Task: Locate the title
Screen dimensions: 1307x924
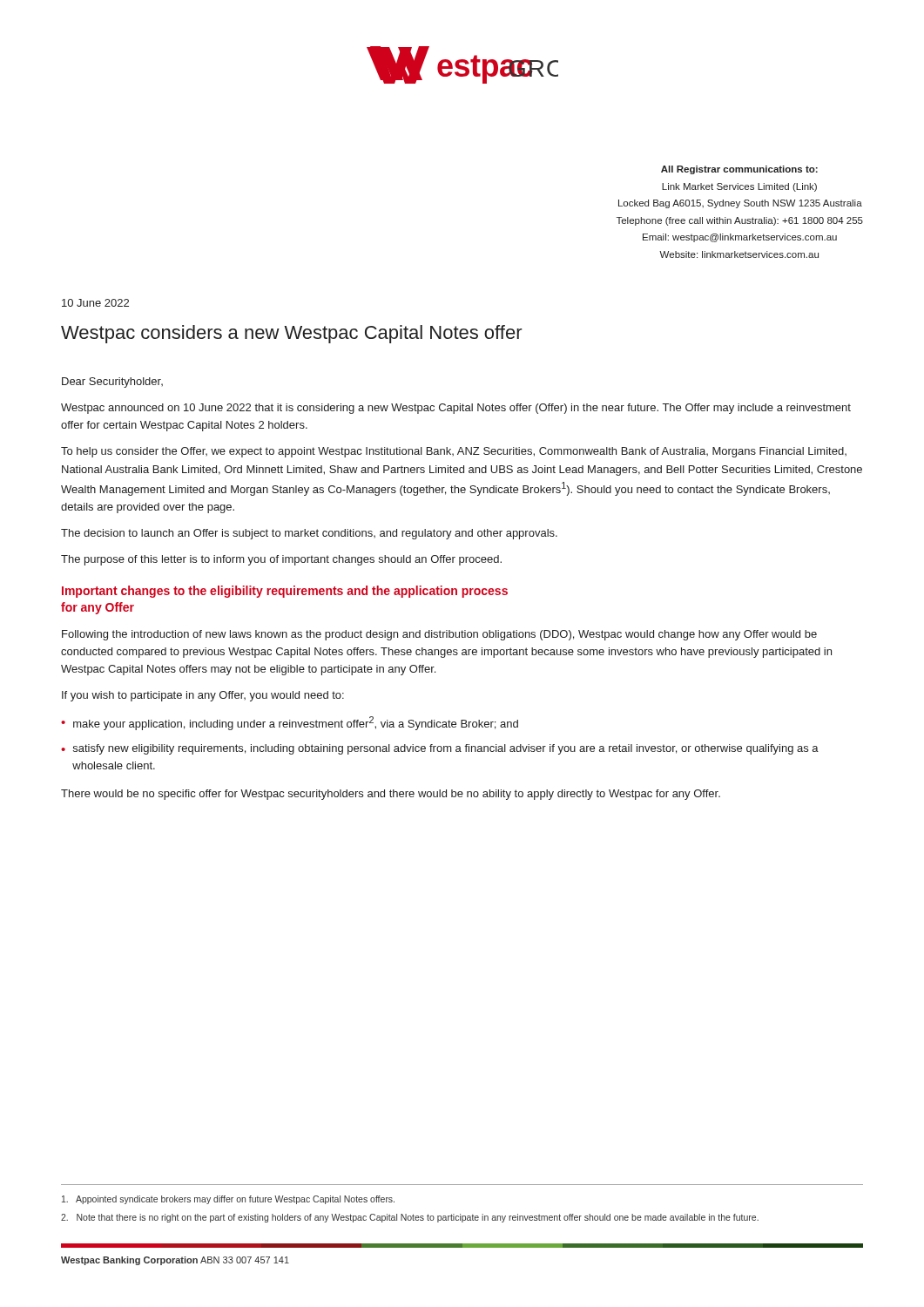Action: tap(292, 332)
